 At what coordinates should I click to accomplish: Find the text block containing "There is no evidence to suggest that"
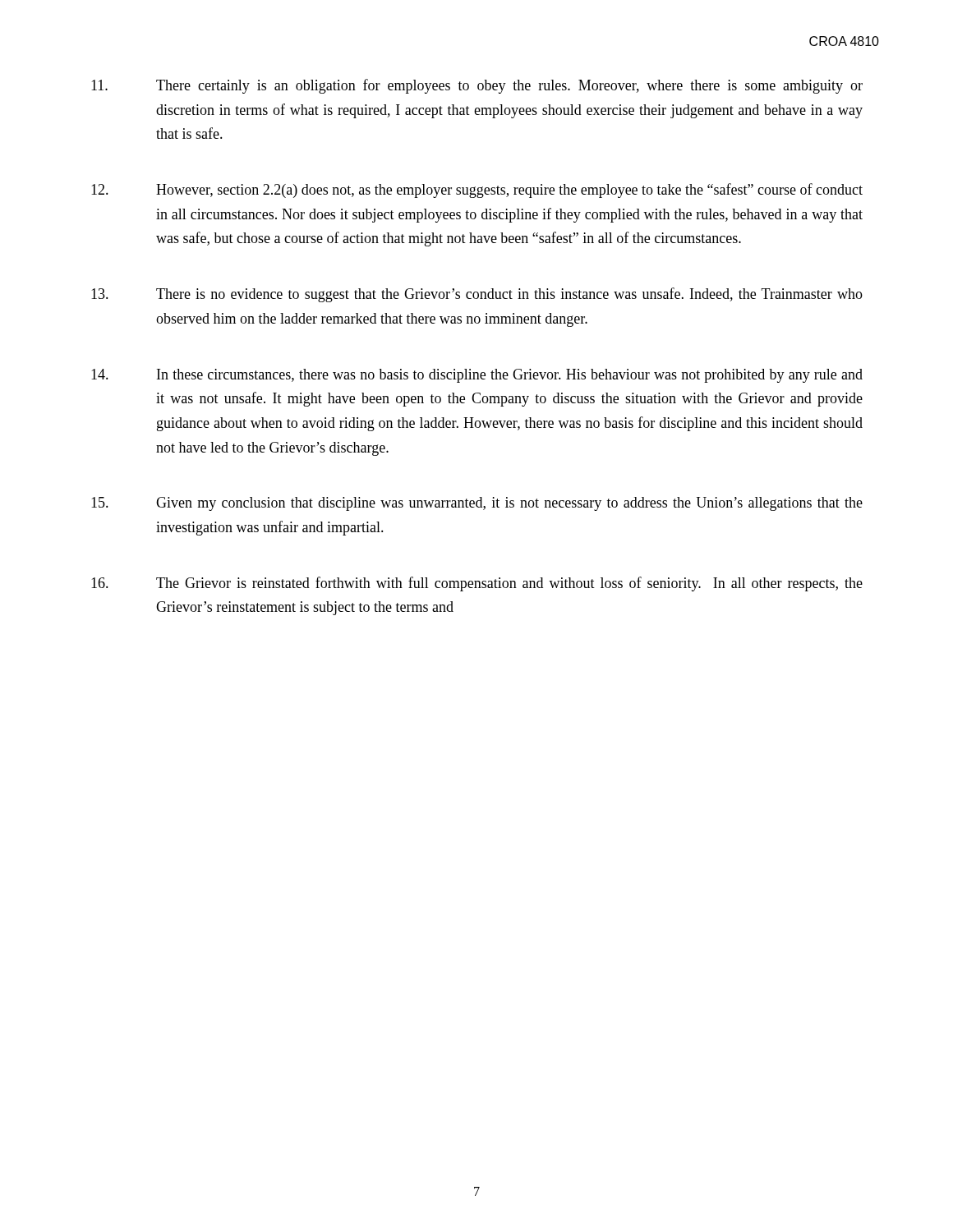point(476,307)
